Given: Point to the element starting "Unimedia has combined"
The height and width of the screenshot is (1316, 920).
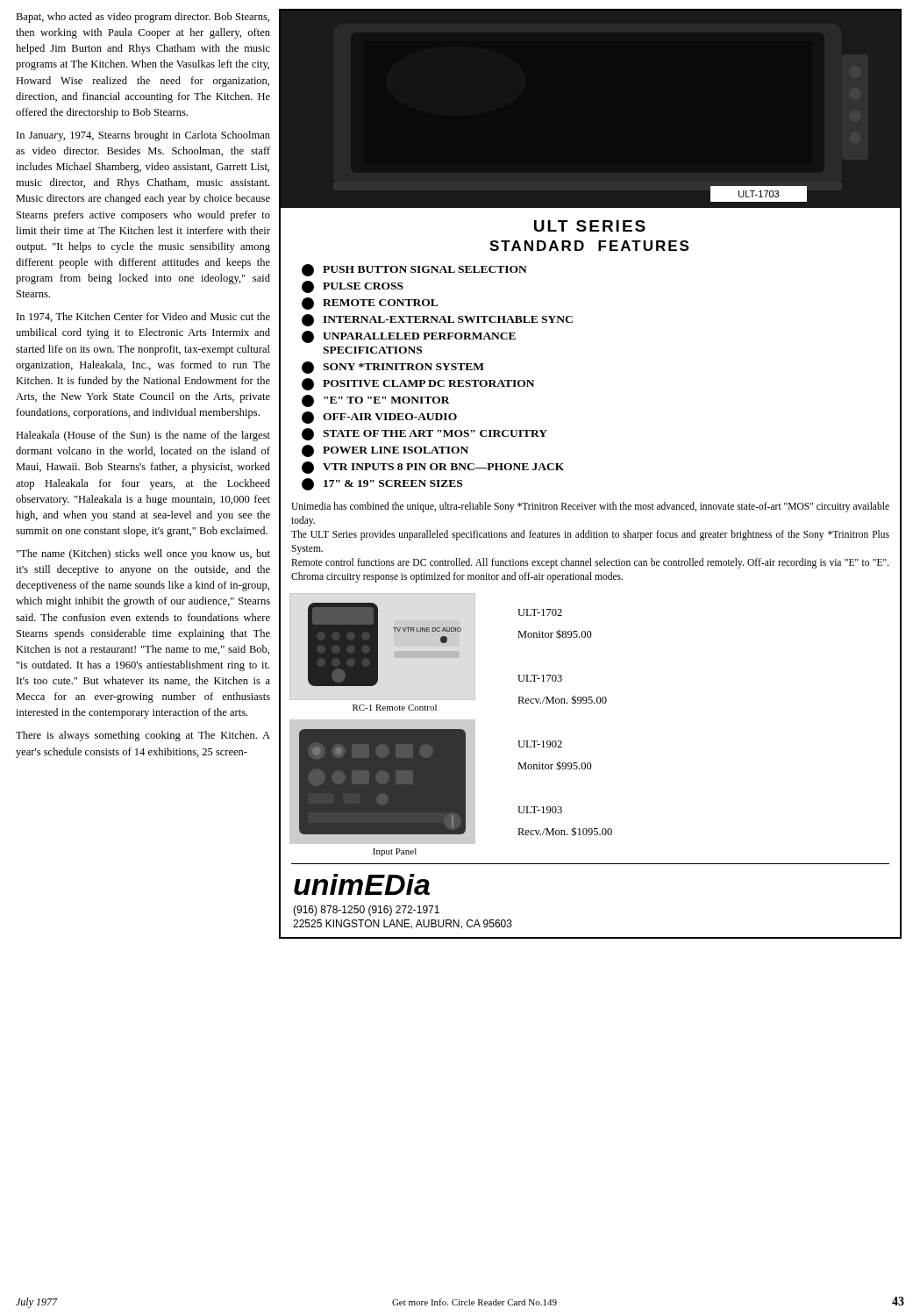Looking at the screenshot, I should tap(590, 542).
